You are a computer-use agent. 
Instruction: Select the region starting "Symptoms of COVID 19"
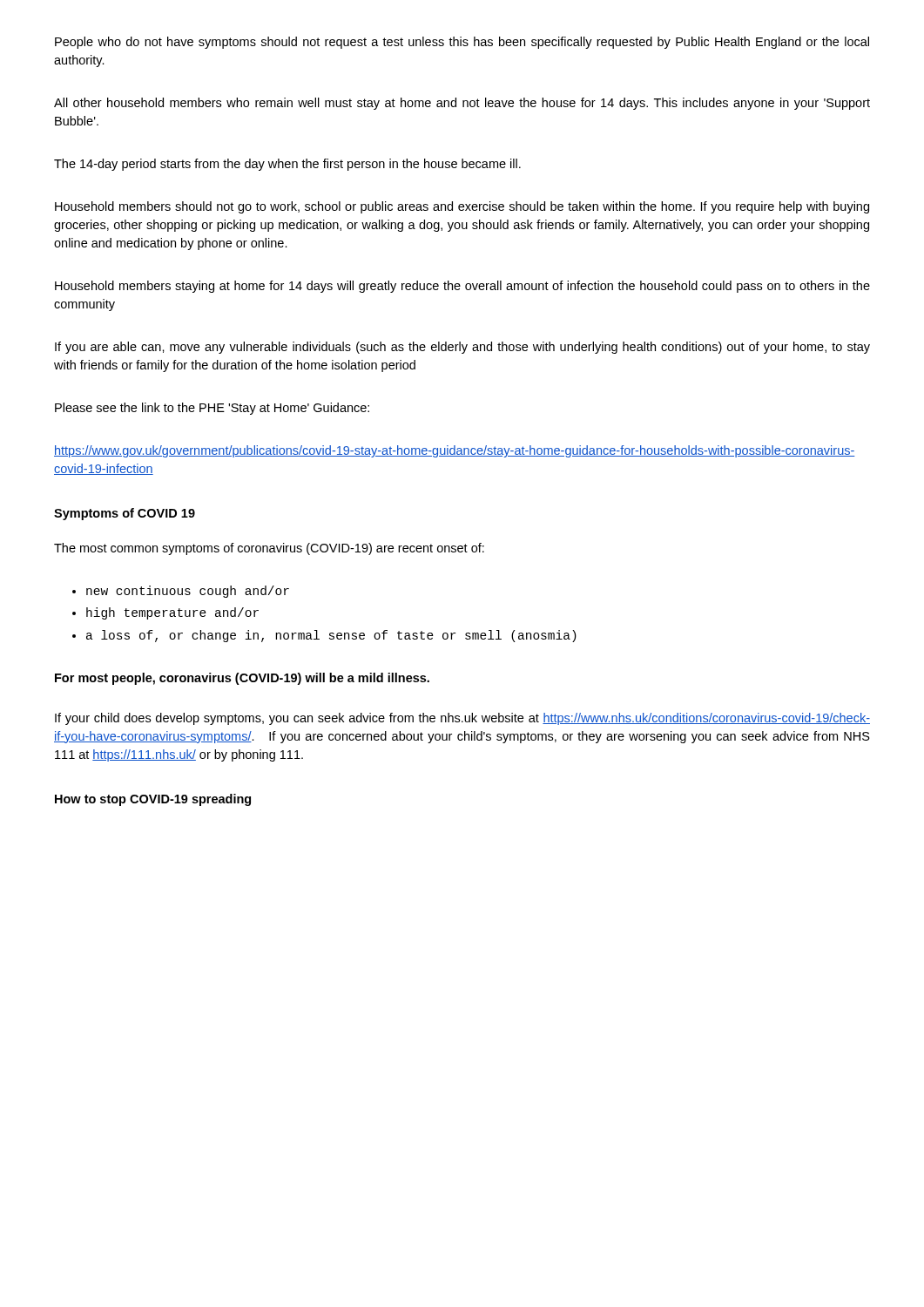click(125, 513)
